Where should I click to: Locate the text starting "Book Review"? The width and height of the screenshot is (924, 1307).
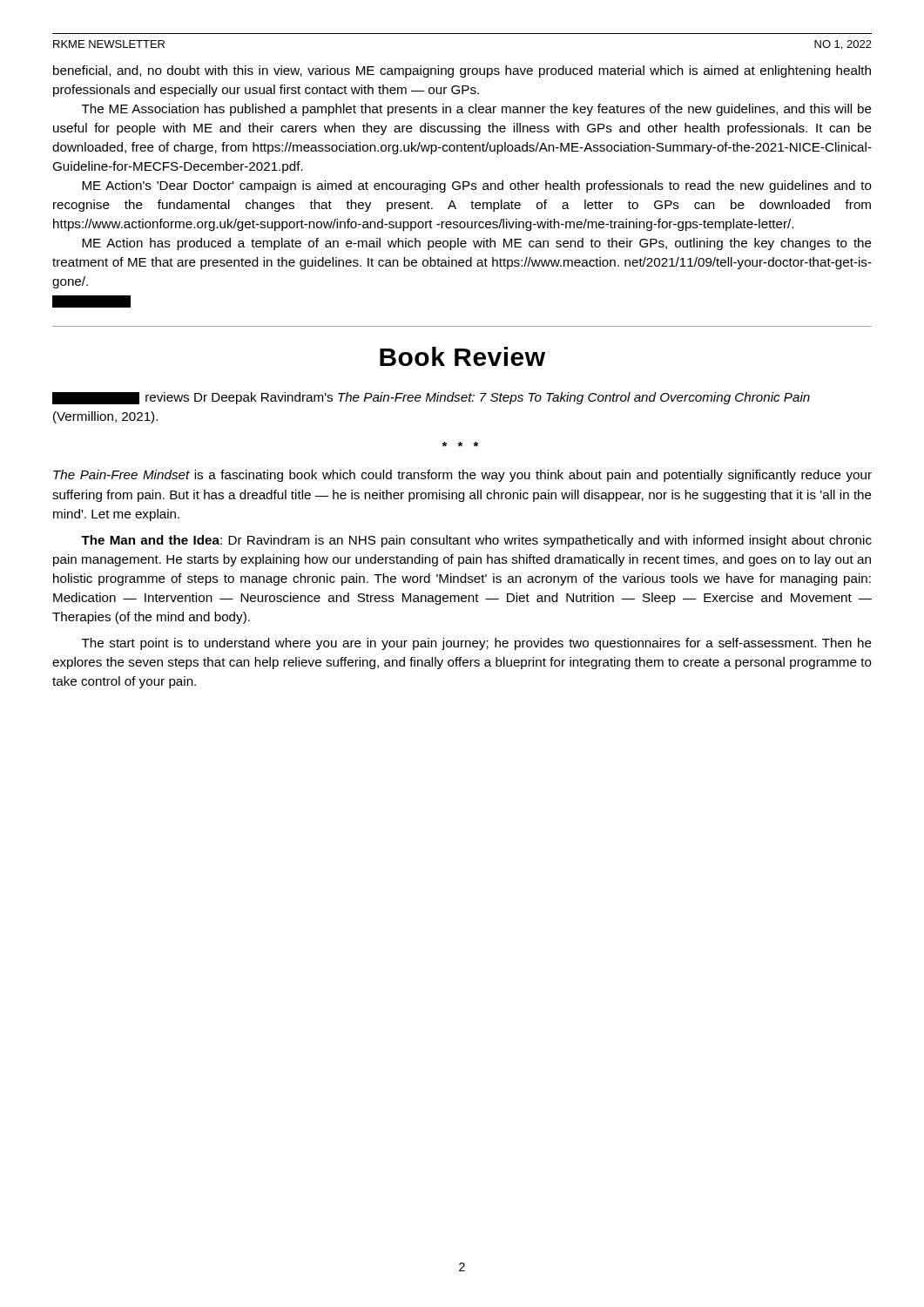[462, 357]
